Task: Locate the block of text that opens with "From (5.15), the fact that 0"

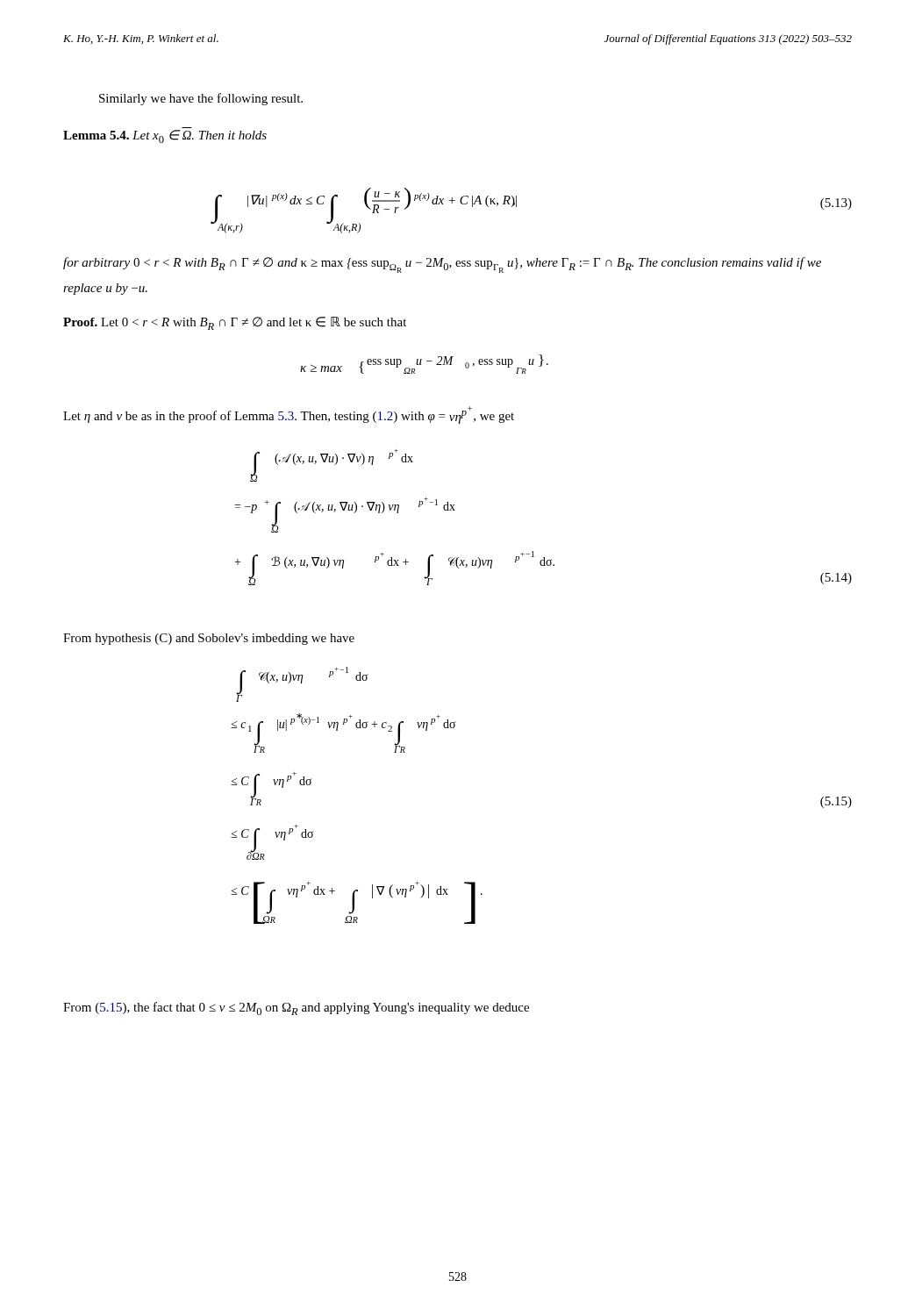Action: coord(296,1009)
